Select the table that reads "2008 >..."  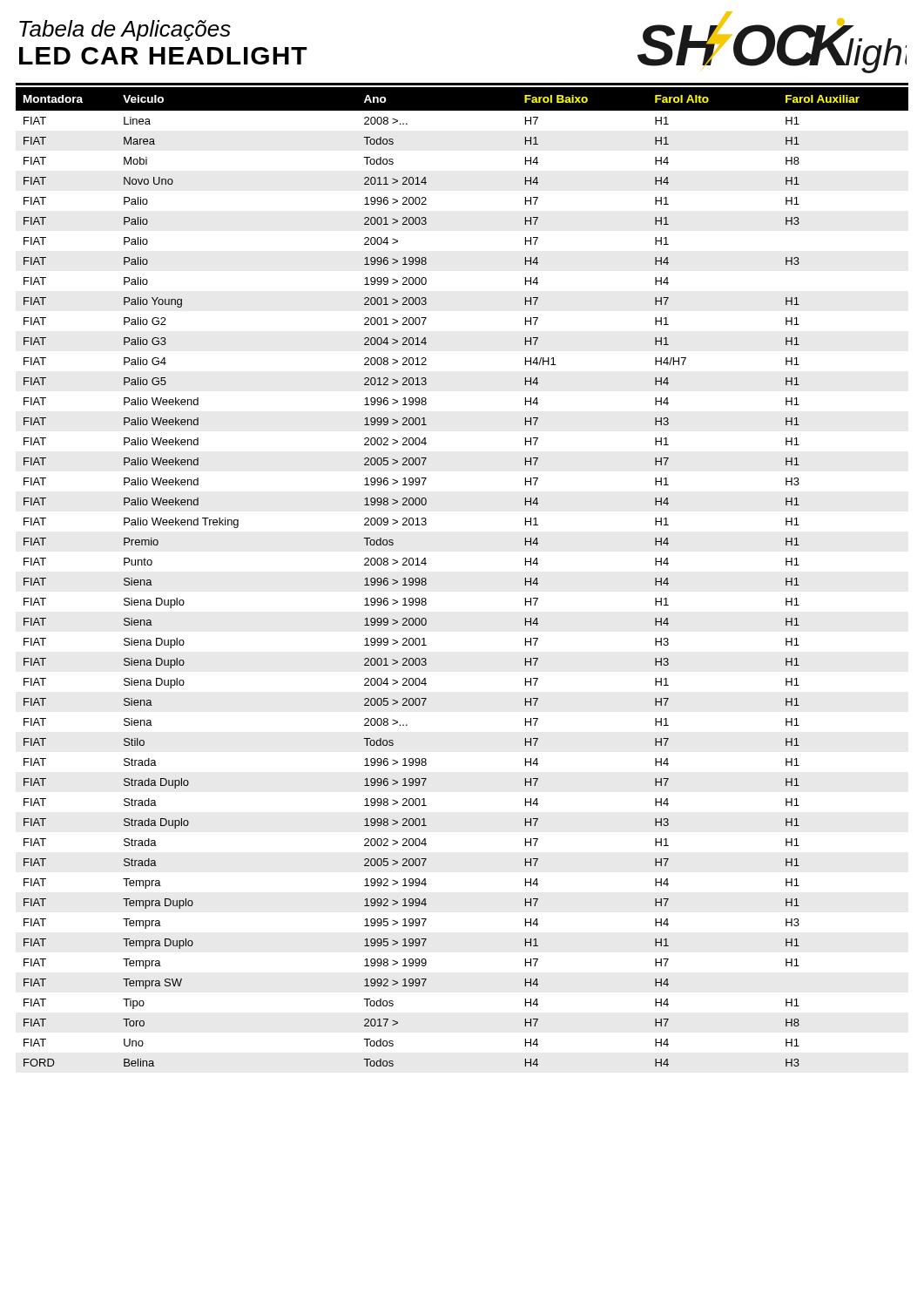coord(462,580)
